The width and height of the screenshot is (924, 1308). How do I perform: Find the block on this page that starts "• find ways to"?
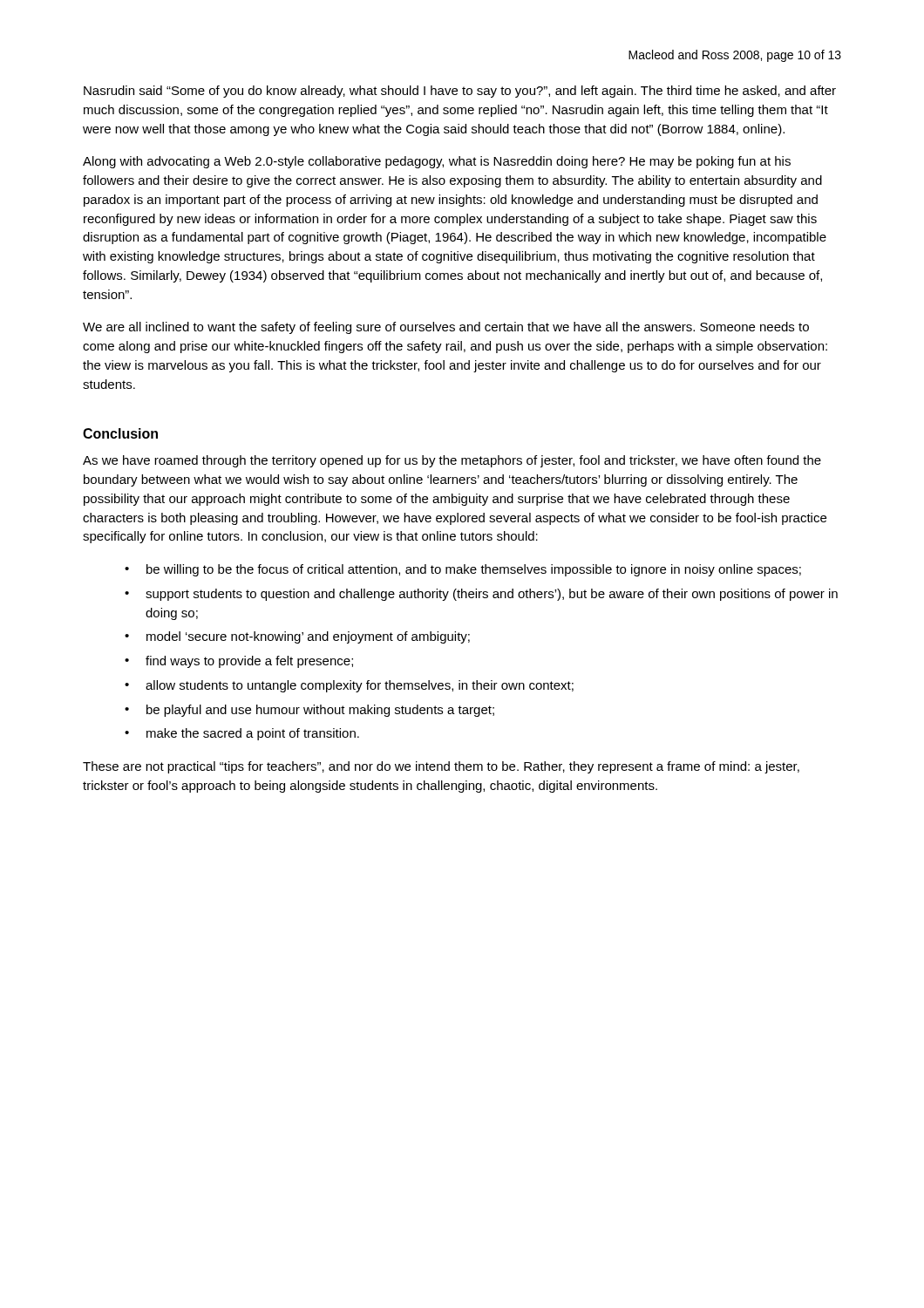(x=239, y=661)
